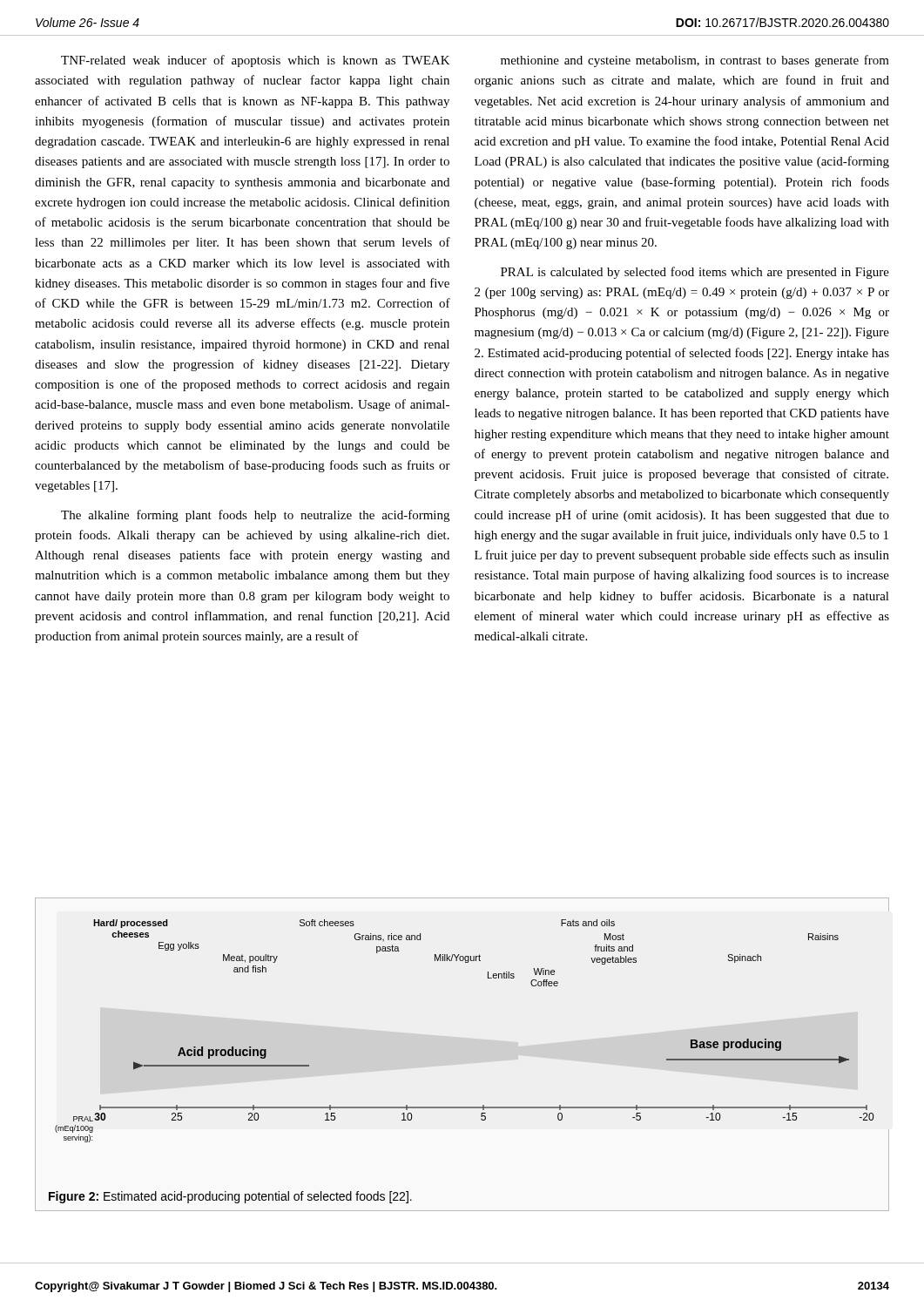Click on the infographic
The image size is (924, 1307).
(462, 1054)
